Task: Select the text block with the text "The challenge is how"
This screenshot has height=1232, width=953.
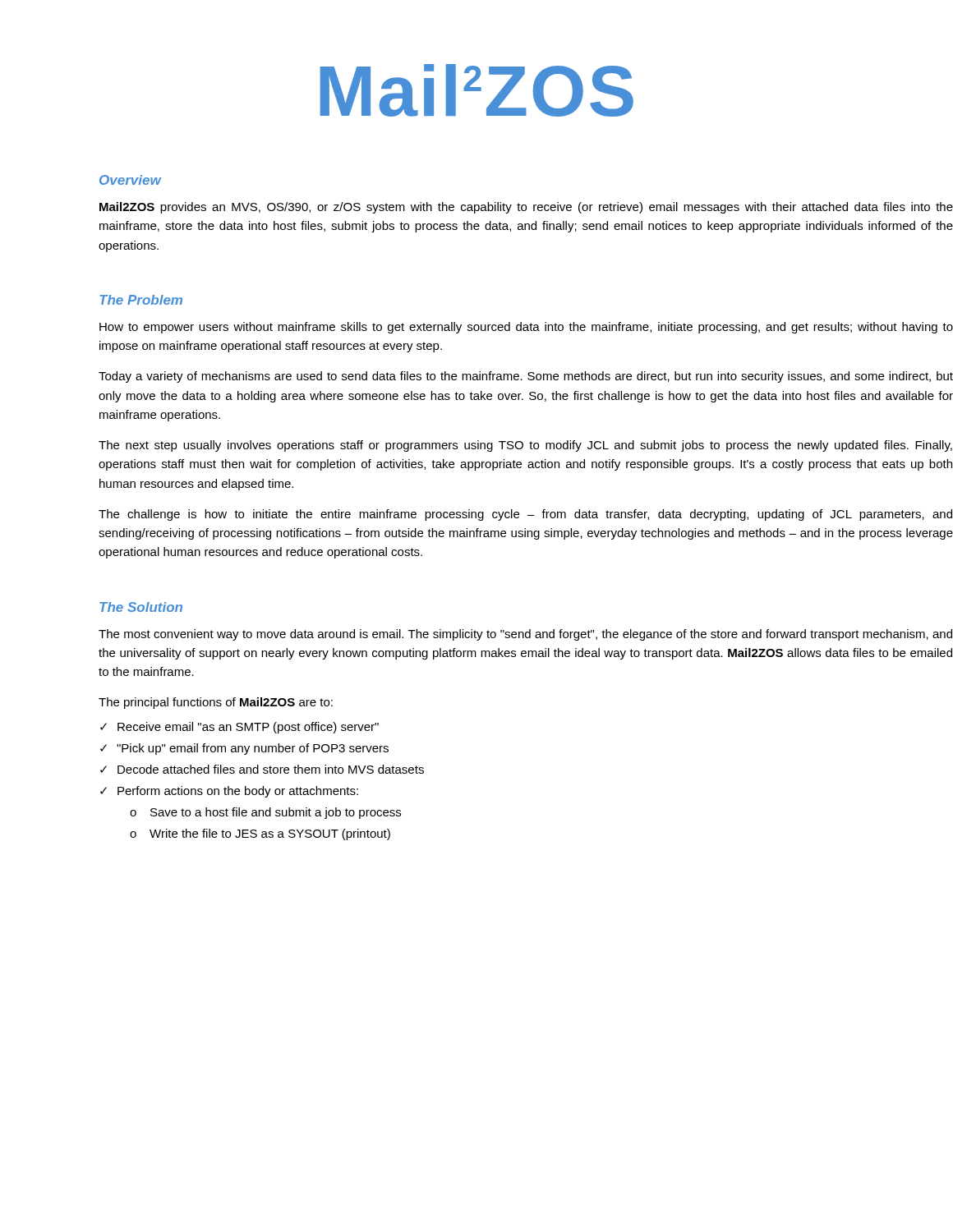Action: pos(526,533)
